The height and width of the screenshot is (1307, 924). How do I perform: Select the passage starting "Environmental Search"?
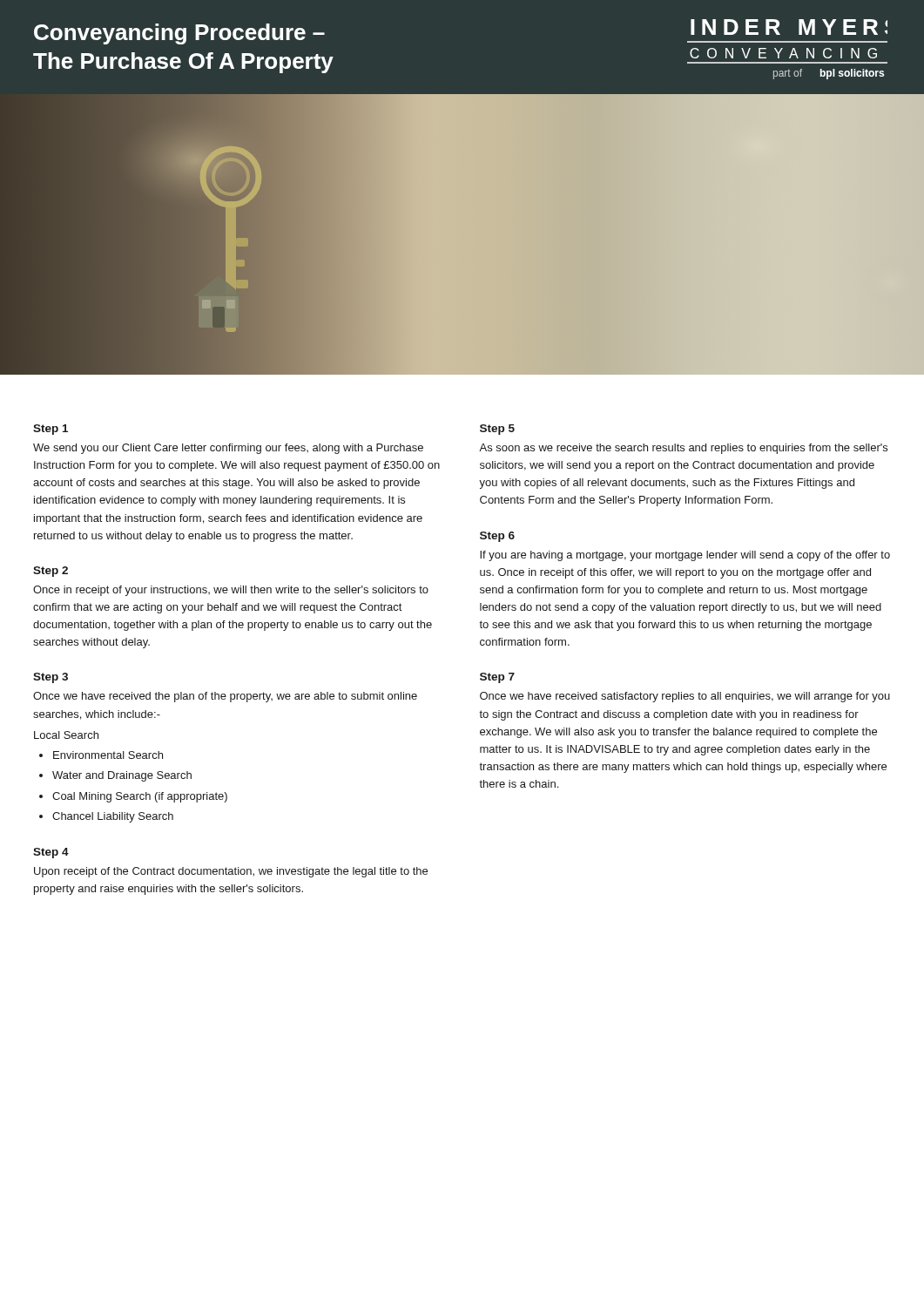[x=108, y=755]
